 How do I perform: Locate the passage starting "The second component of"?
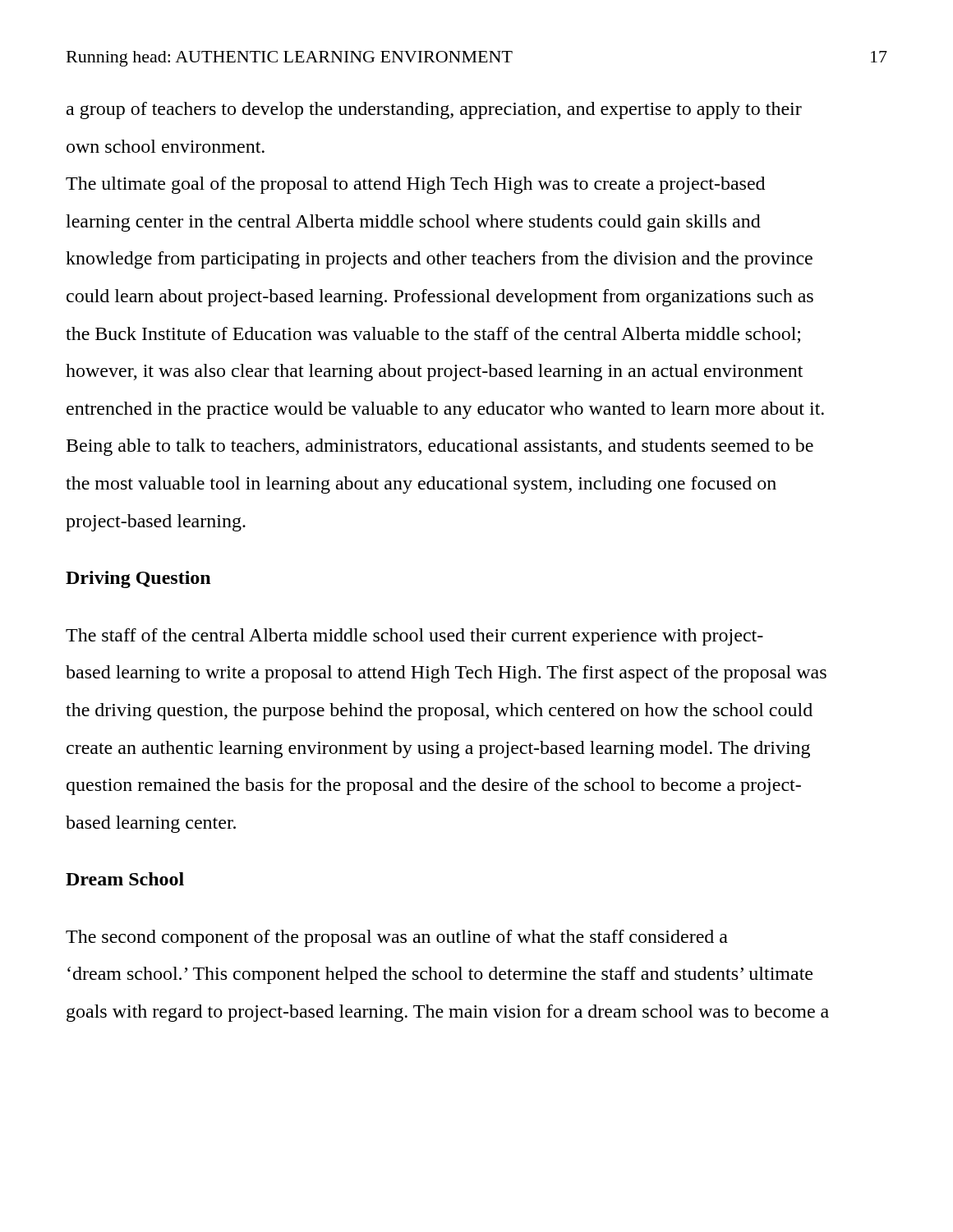point(476,974)
